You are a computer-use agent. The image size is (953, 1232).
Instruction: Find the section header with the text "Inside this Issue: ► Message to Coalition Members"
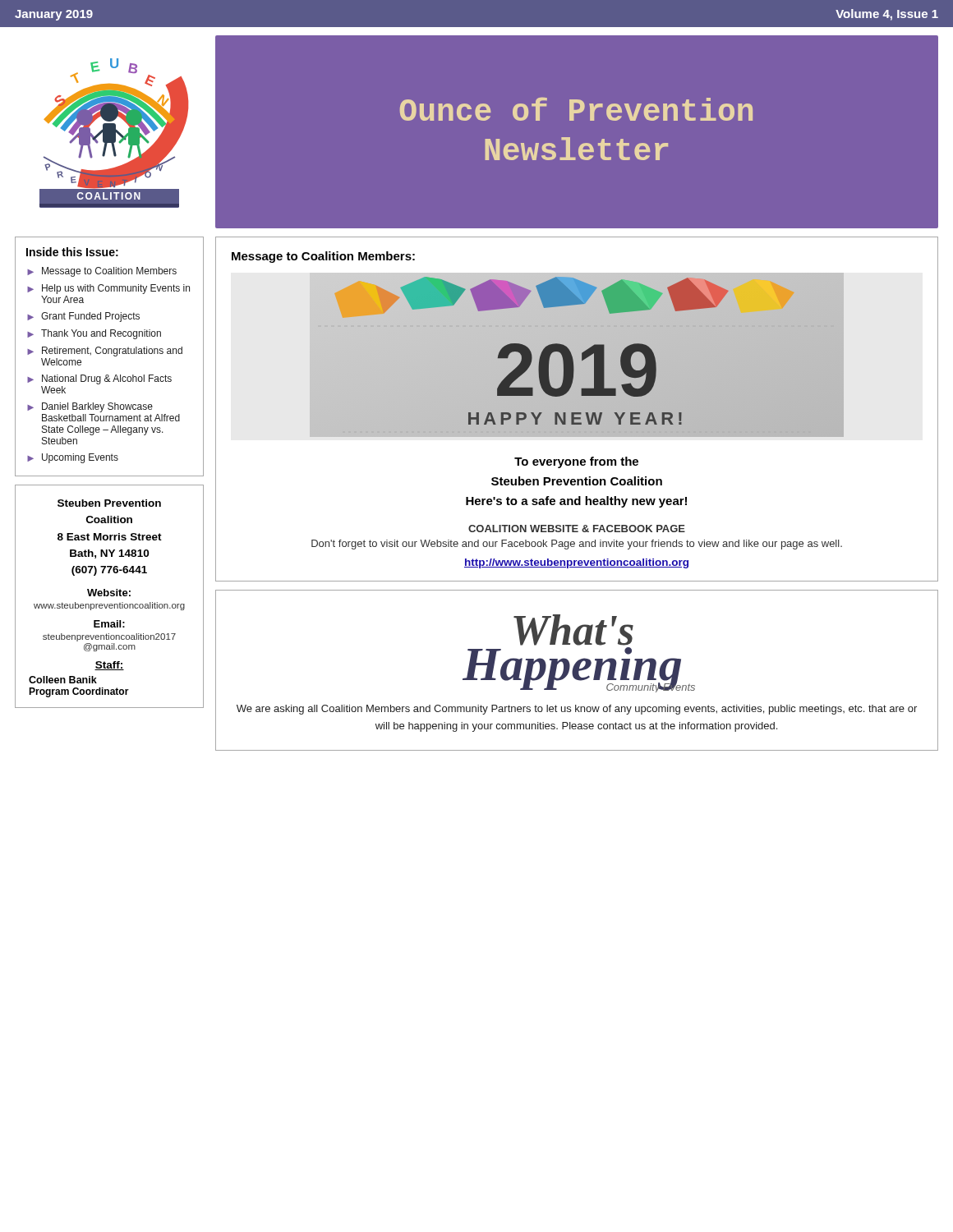tap(109, 355)
